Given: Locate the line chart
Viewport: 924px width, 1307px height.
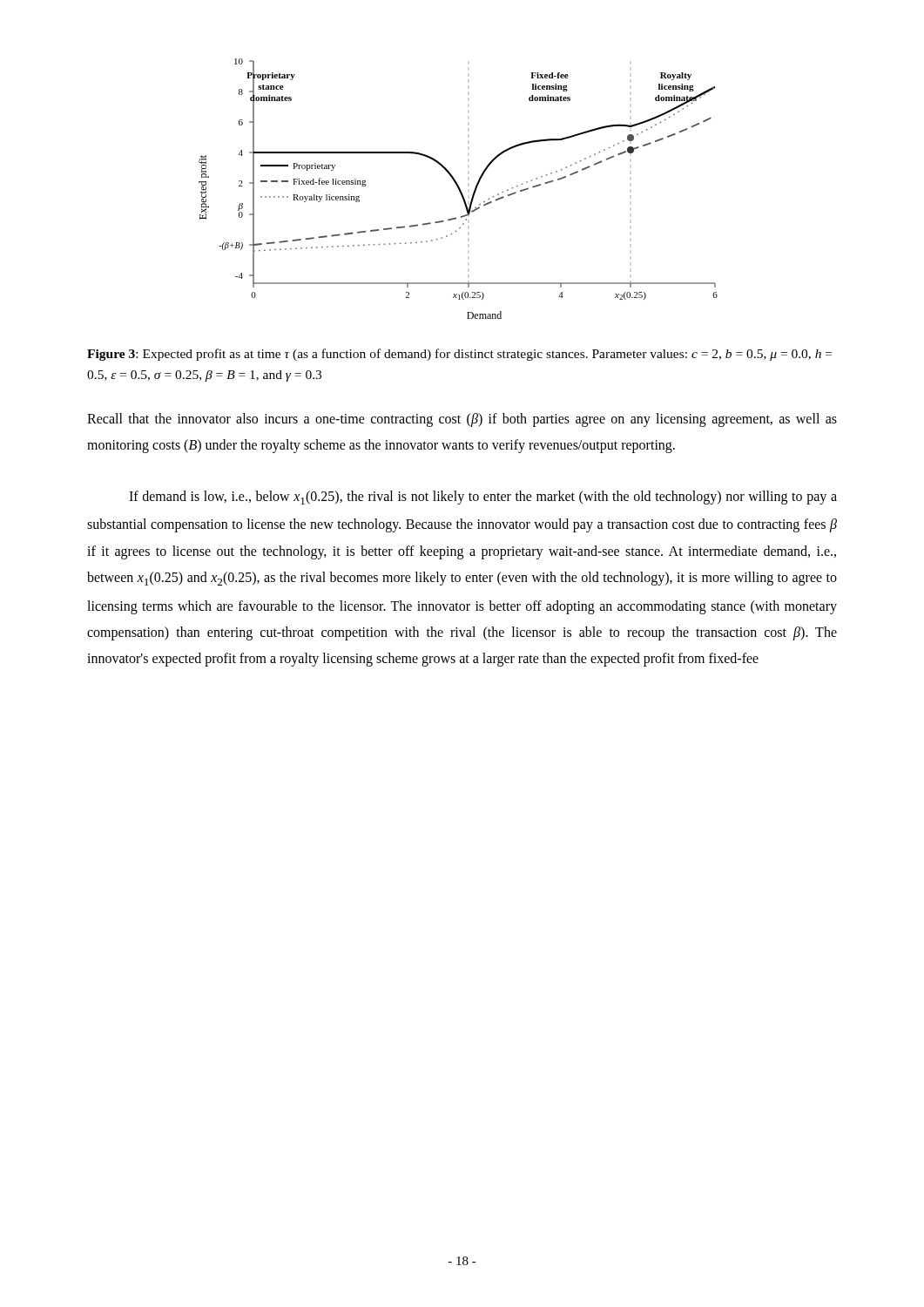Looking at the screenshot, I should 462,192.
